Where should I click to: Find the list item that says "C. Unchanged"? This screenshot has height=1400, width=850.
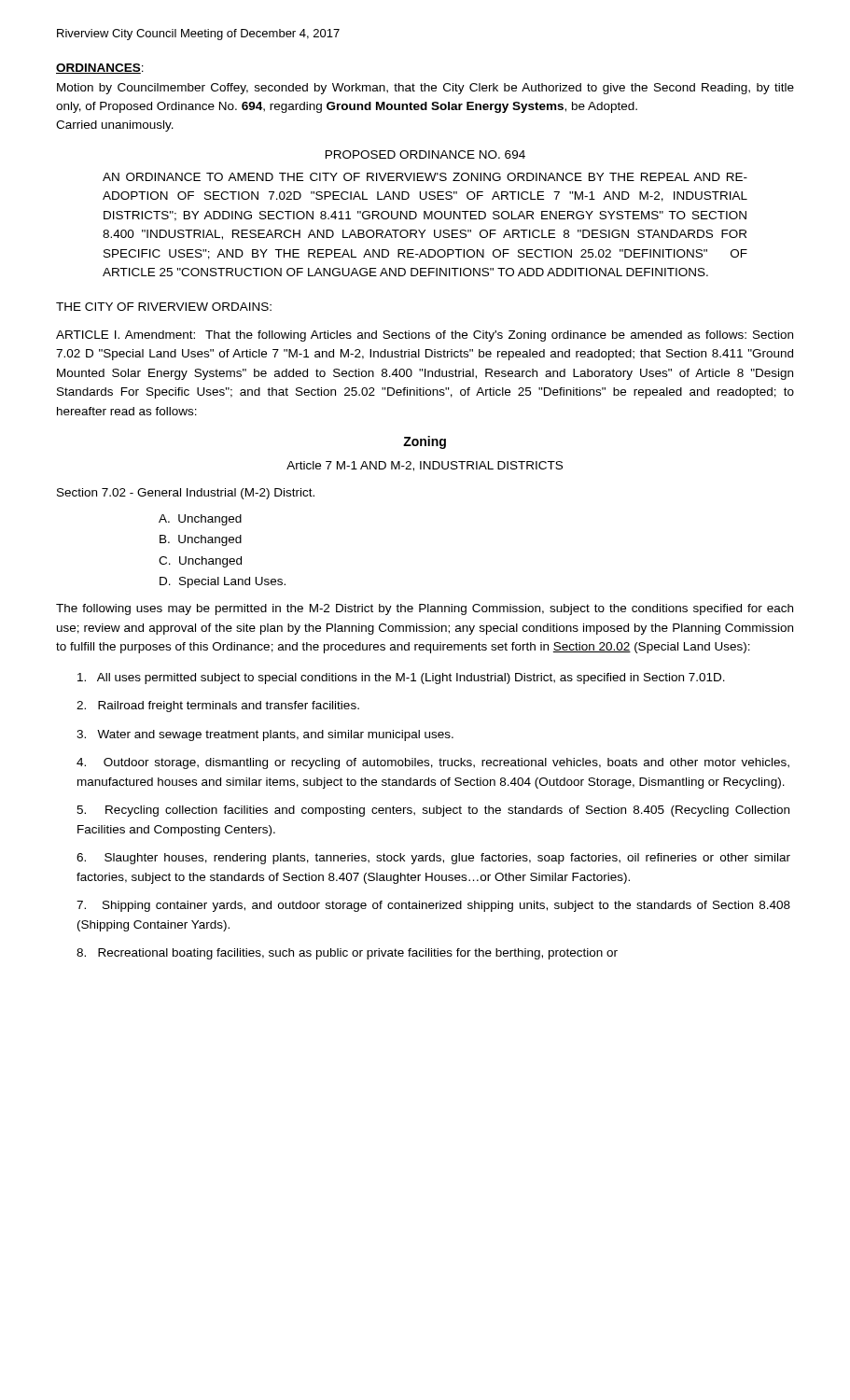click(x=201, y=560)
